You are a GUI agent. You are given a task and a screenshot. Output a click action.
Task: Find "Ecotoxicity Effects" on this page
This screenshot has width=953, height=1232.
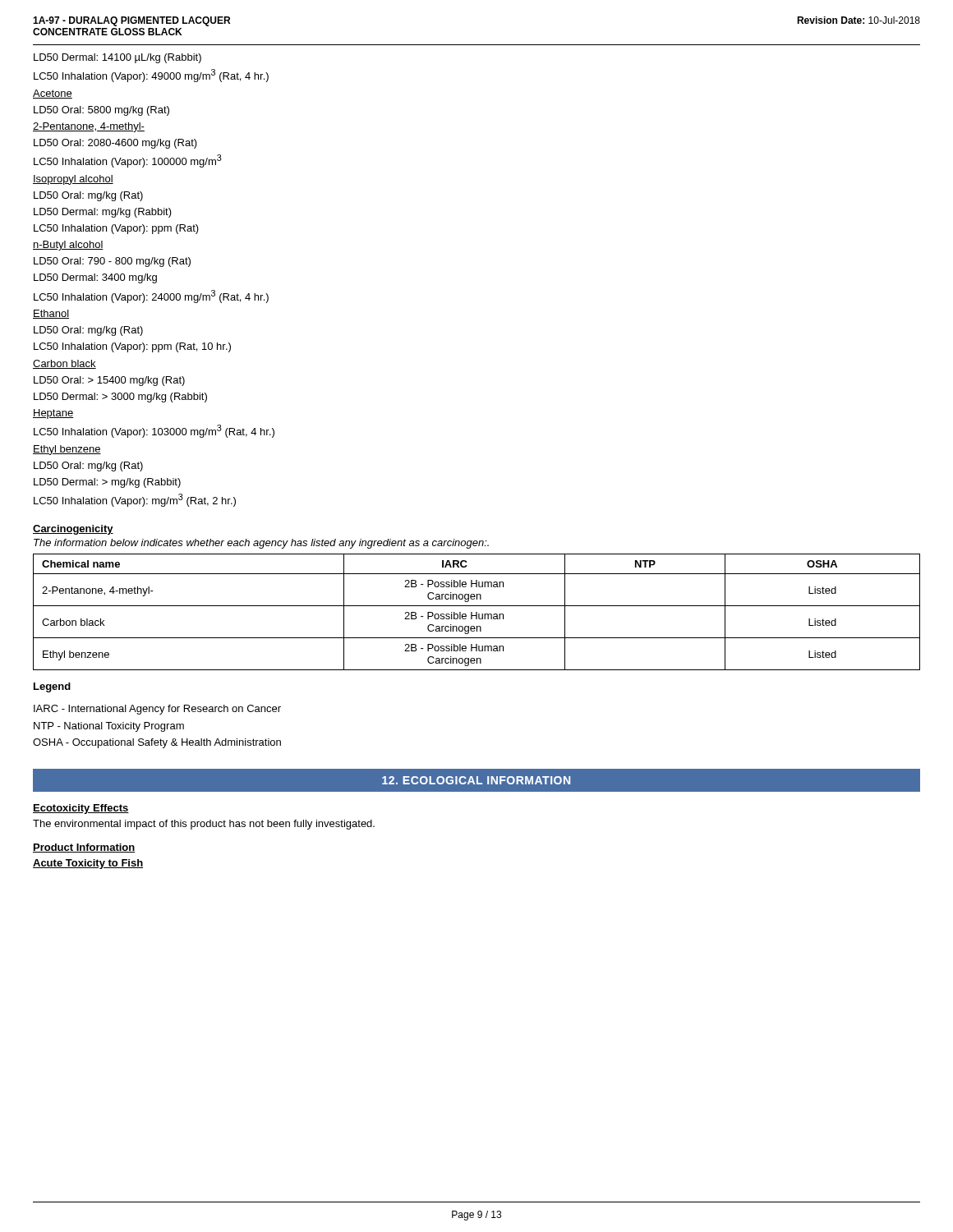click(81, 808)
